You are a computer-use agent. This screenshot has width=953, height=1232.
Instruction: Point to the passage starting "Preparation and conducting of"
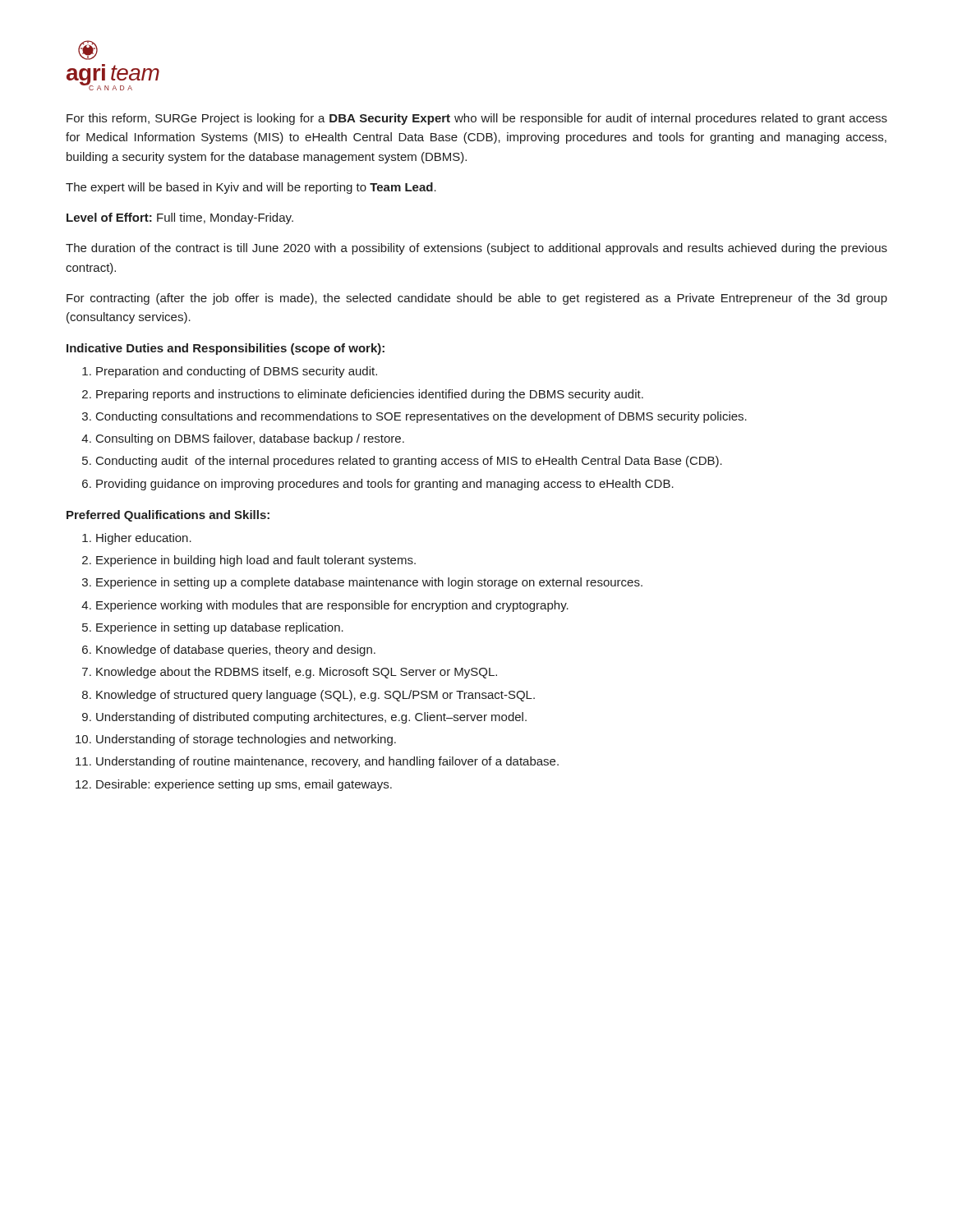[237, 371]
